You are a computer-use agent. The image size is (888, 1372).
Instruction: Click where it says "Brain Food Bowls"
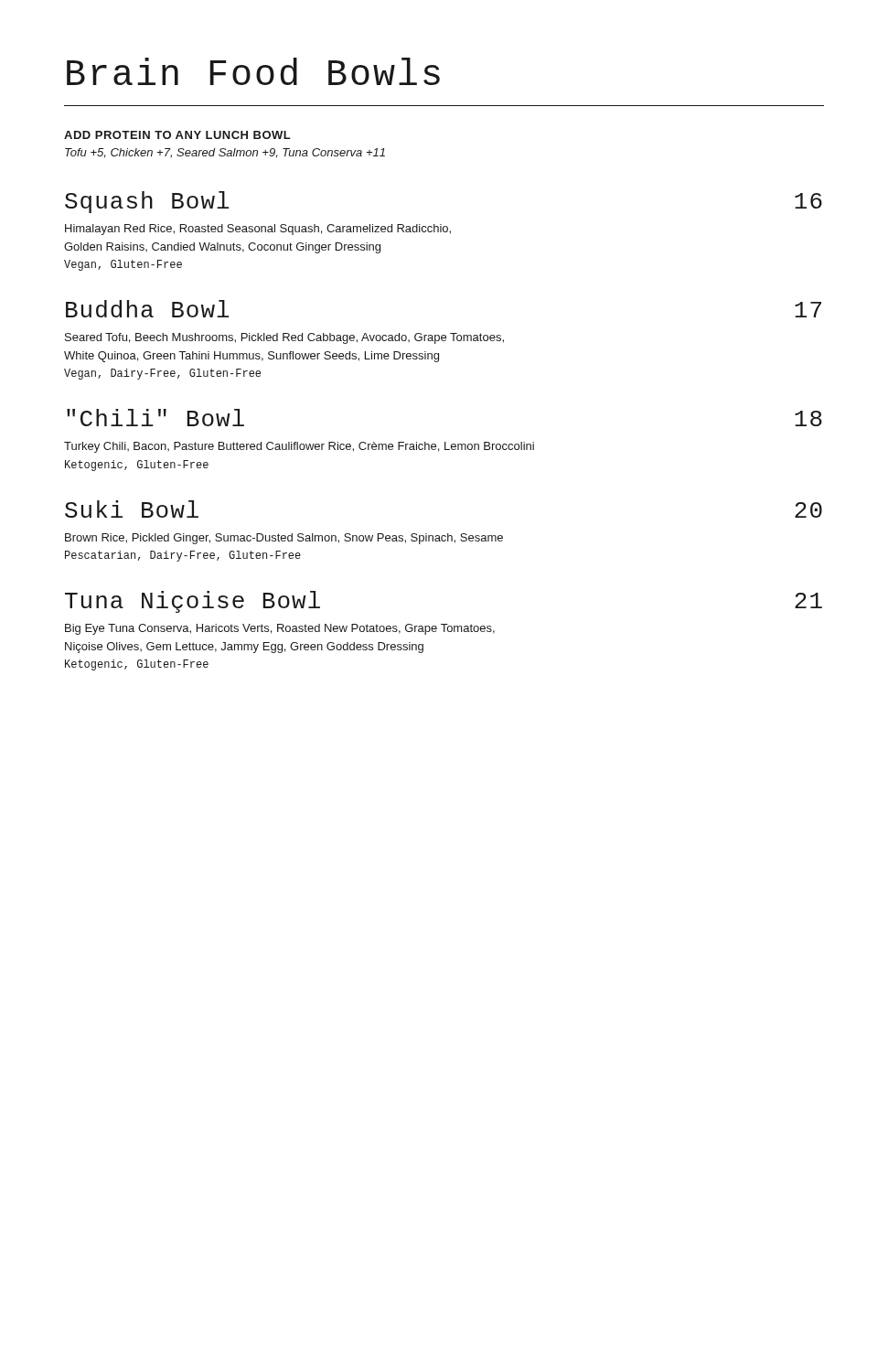444,75
